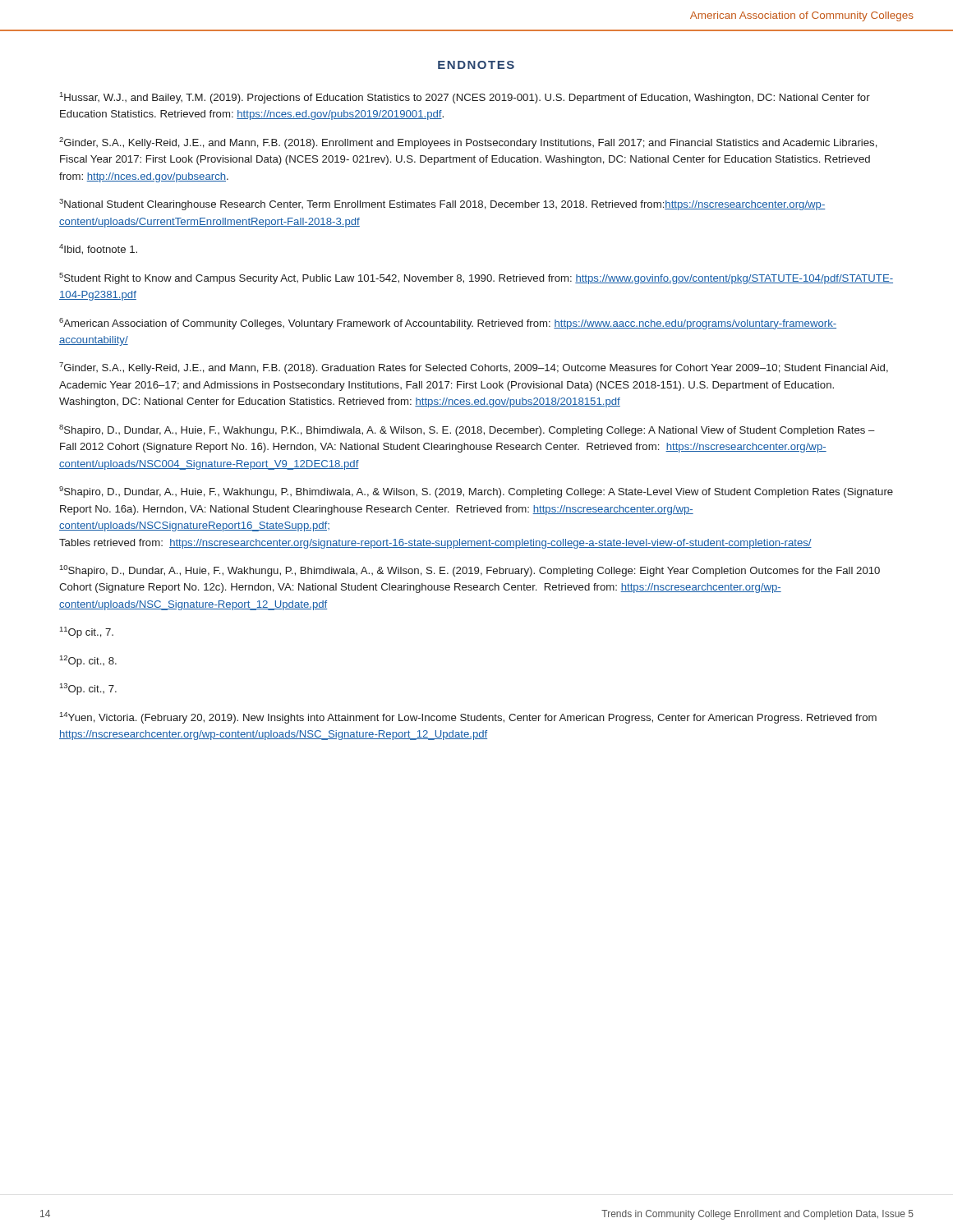
Task: Find the footnote that reads "2Ginder, S.A., Kelly-Reid, J.E.,"
Action: (468, 158)
